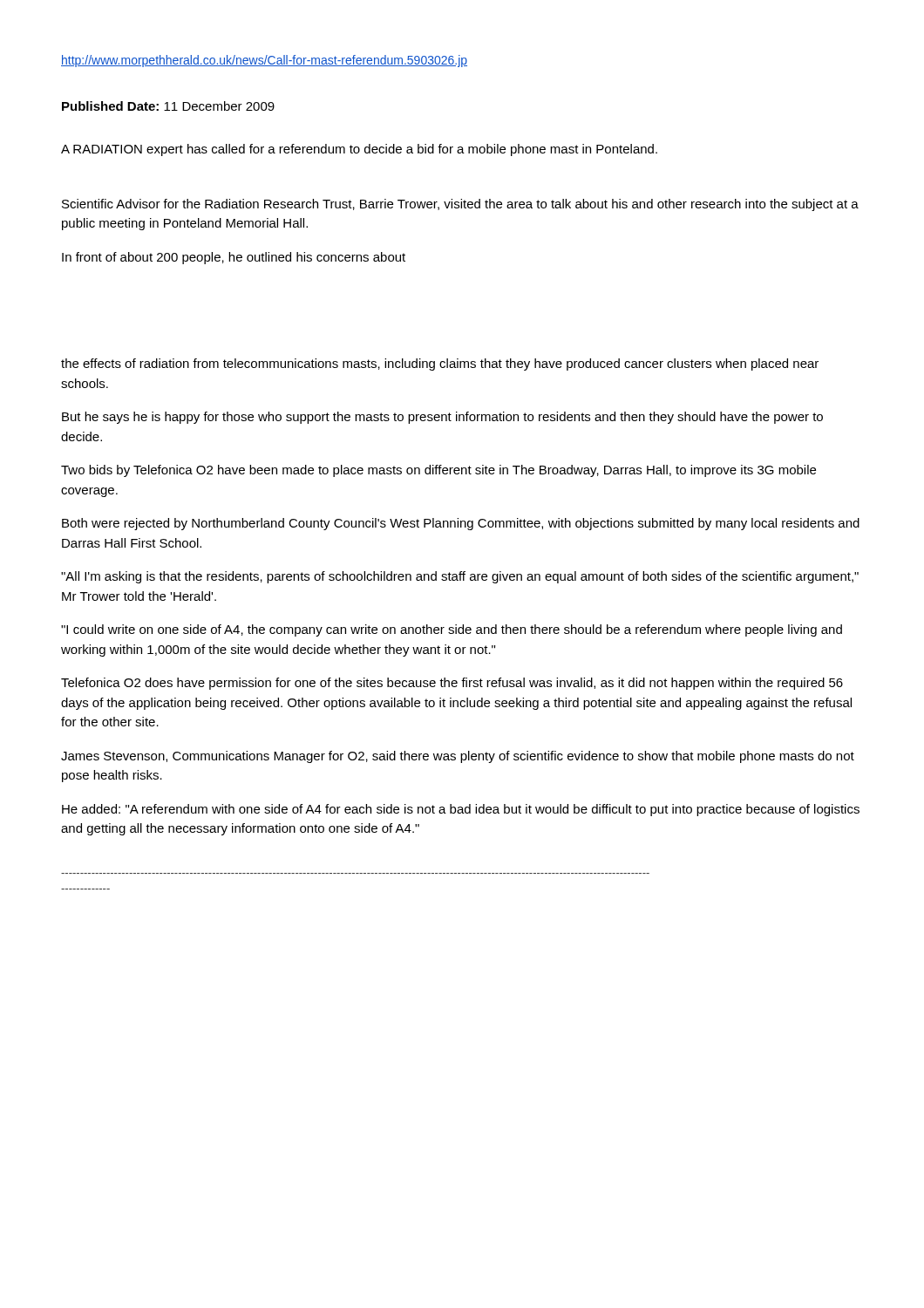
Task: Select the text block with the text "A RADIATION expert has"
Action: [x=360, y=149]
